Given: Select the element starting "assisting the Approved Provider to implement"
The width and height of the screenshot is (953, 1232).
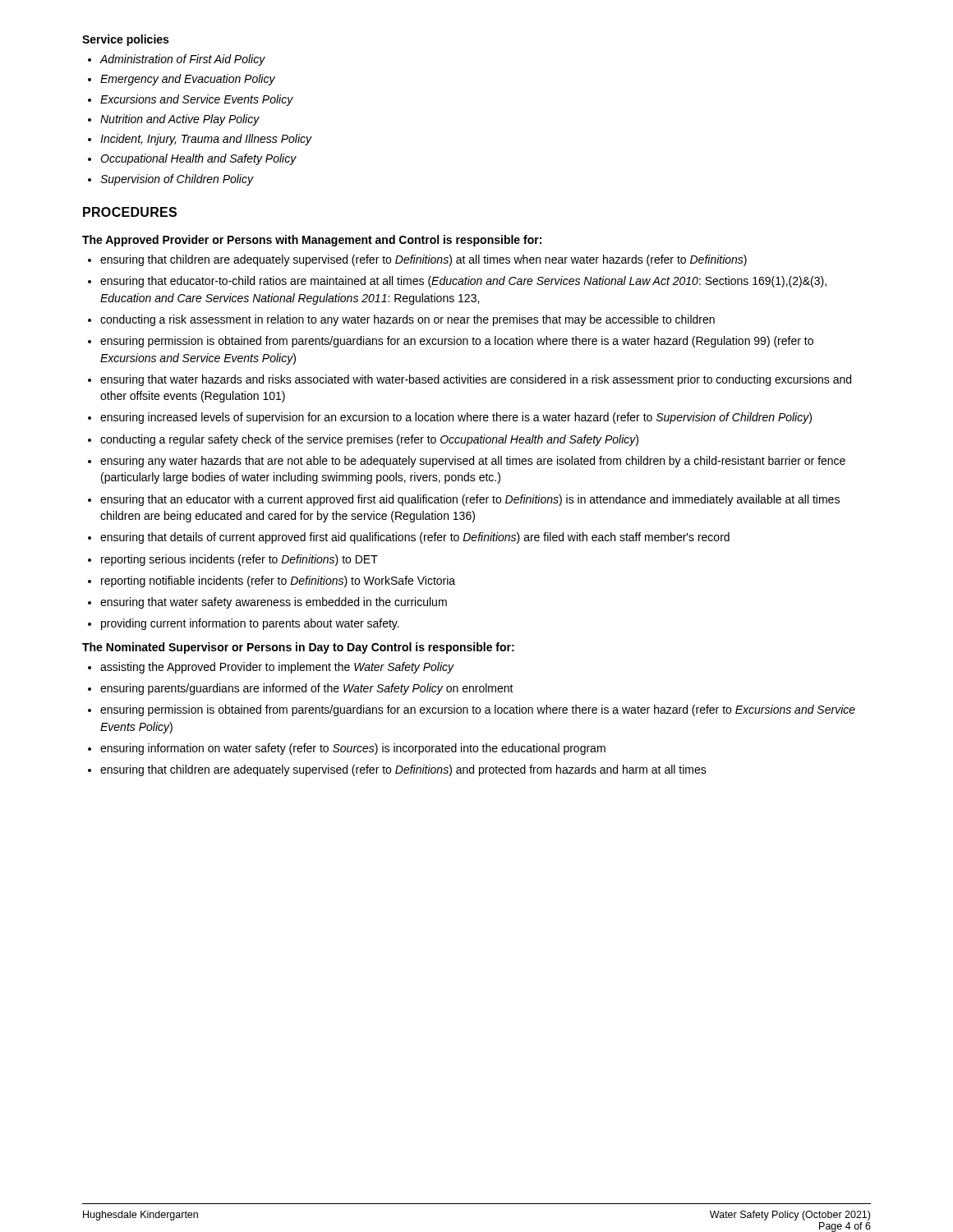Looking at the screenshot, I should (277, 667).
